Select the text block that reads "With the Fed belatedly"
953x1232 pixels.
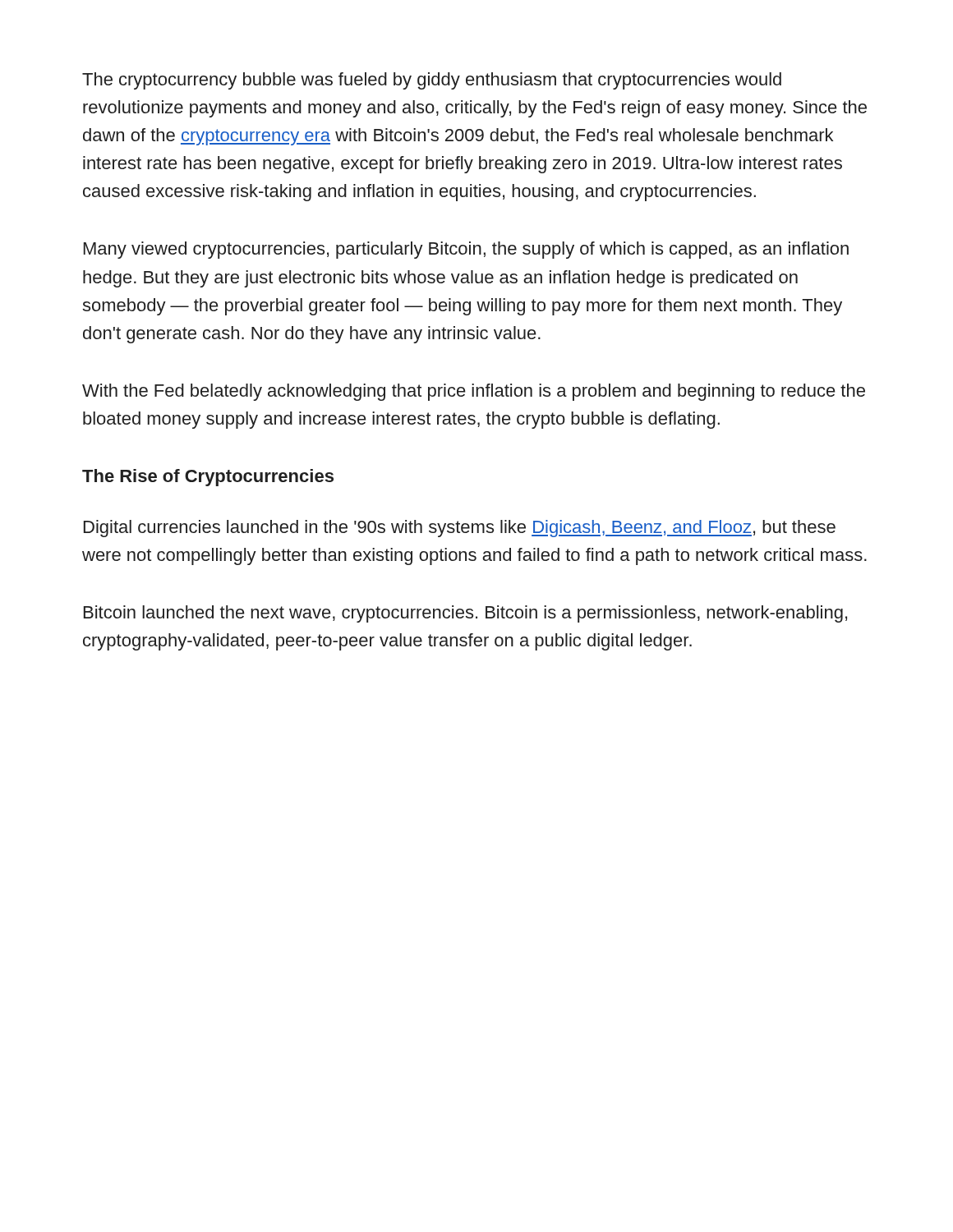pos(474,404)
